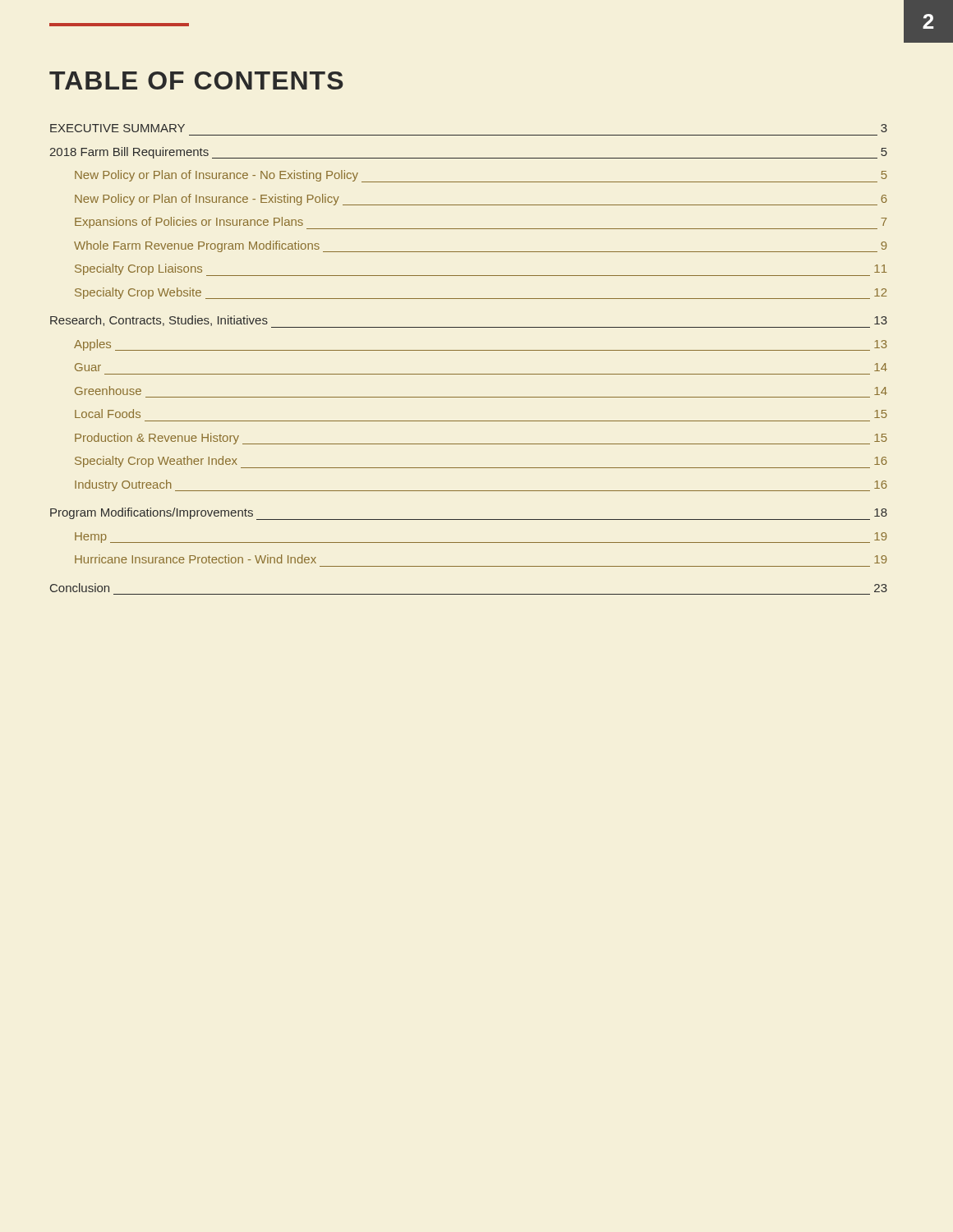
Task: Navigate to the region starting "Program Modifications/Improvements 18"
Action: point(468,513)
